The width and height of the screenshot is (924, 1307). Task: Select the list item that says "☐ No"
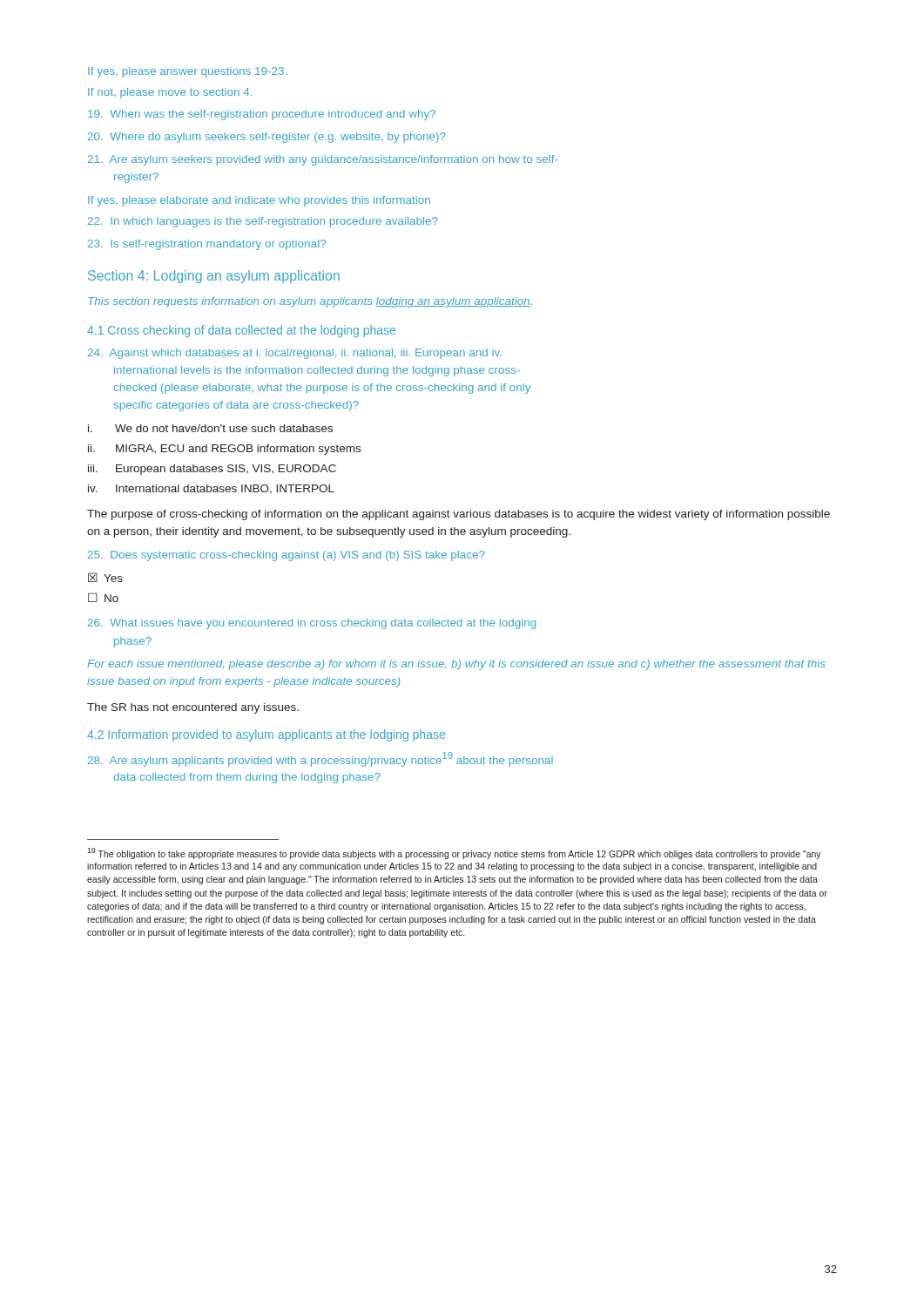click(103, 598)
